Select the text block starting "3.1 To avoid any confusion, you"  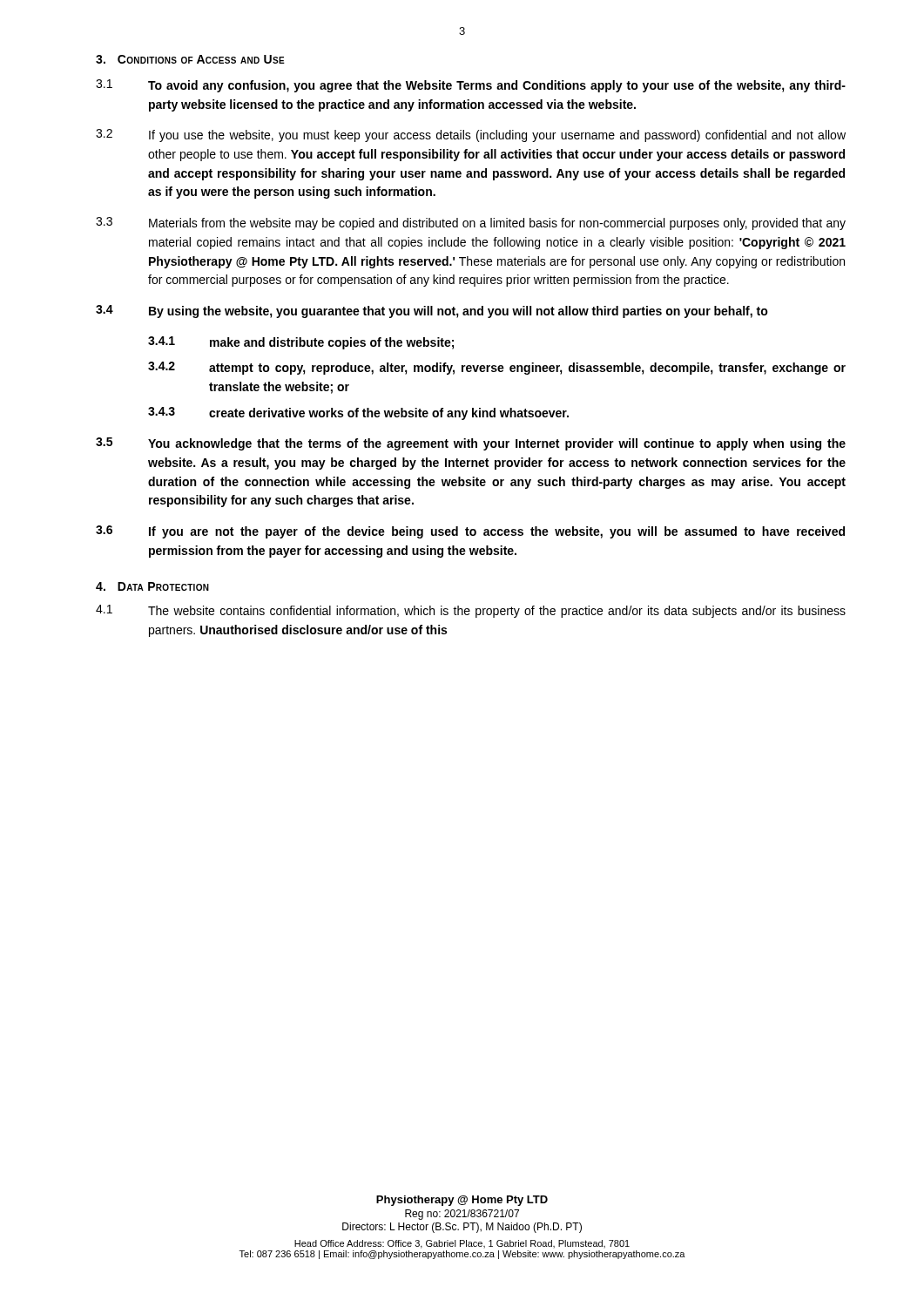tap(471, 96)
